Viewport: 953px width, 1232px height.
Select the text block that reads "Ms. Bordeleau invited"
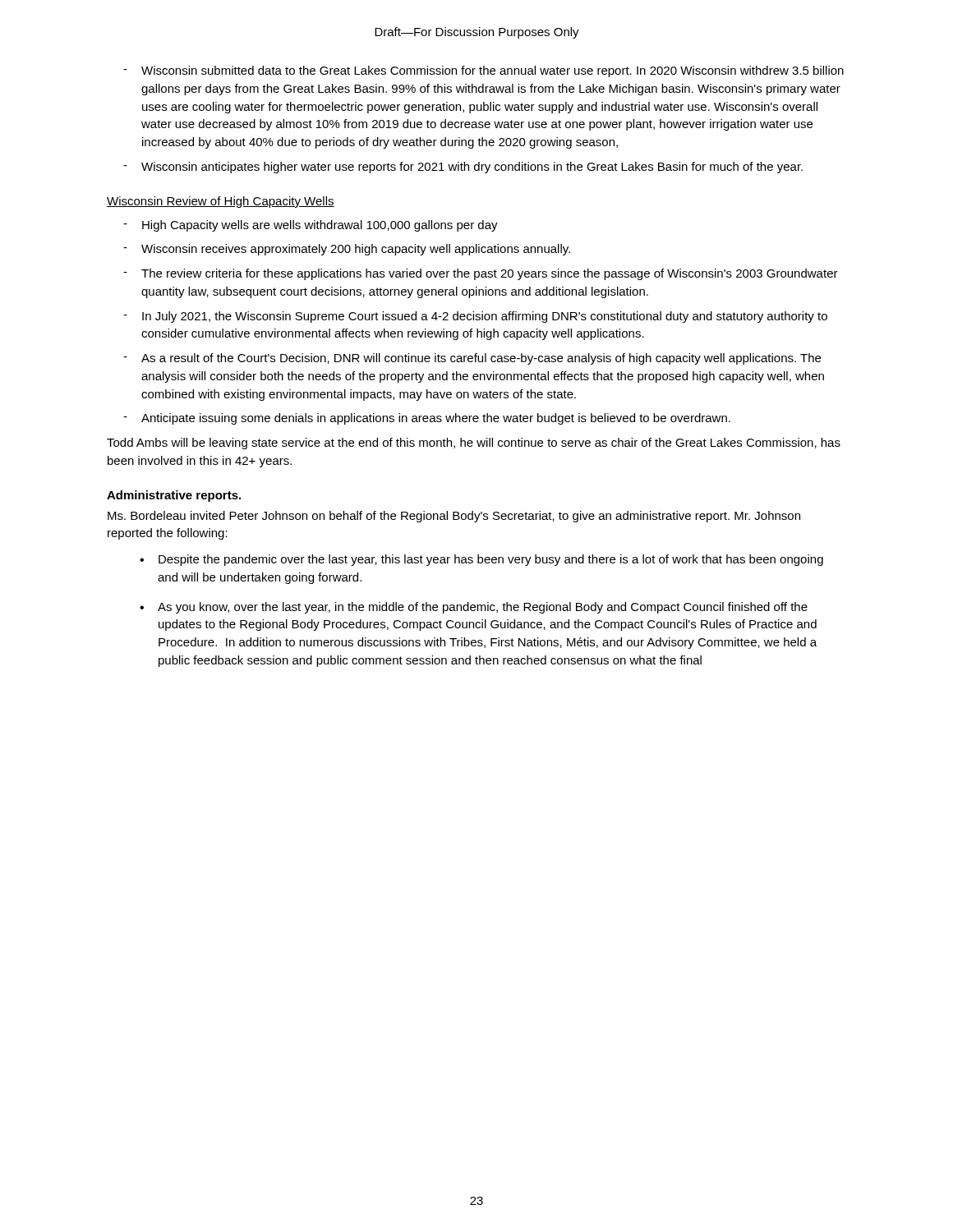[x=454, y=524]
